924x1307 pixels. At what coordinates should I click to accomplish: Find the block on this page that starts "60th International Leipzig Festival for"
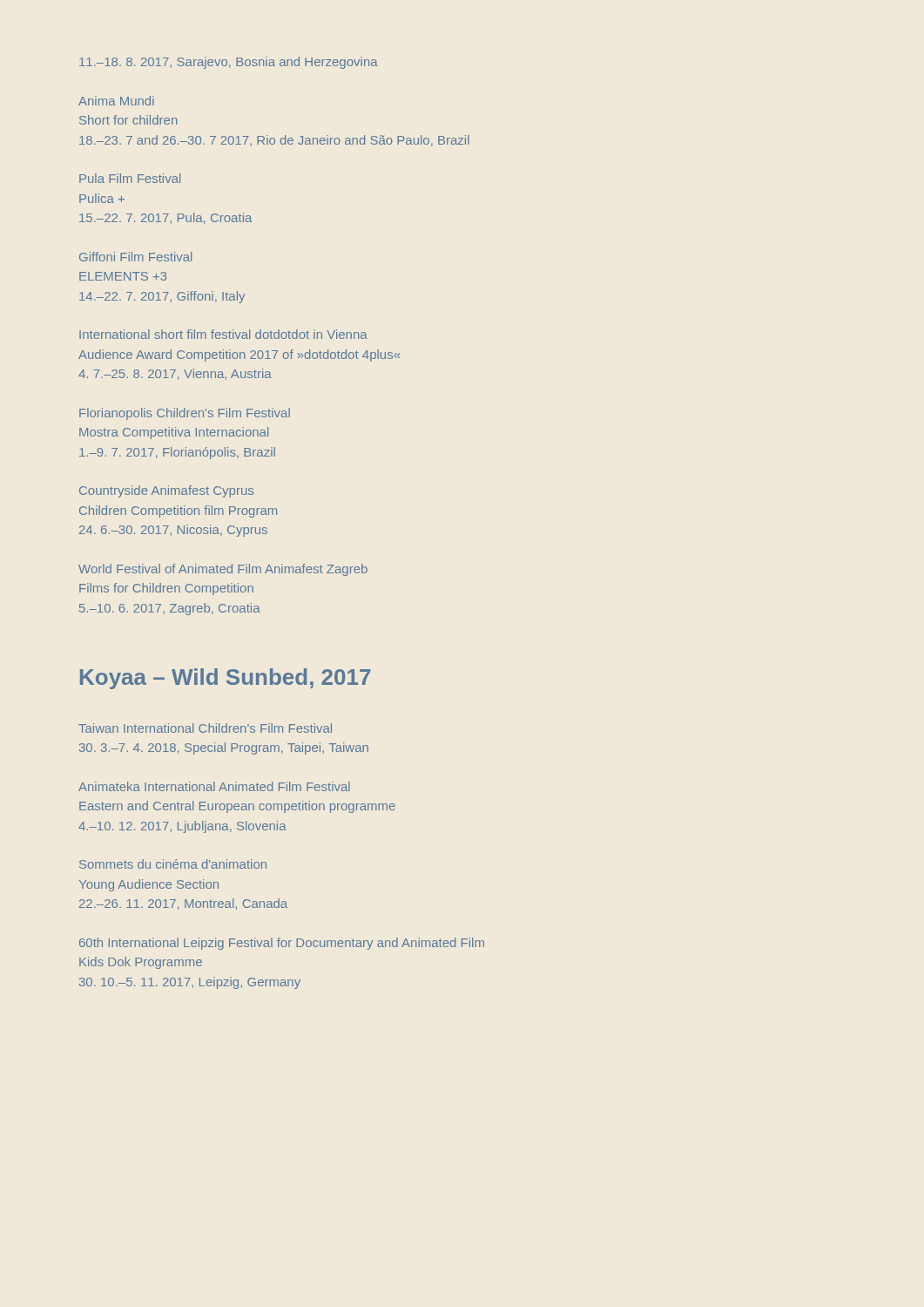[x=282, y=944]
